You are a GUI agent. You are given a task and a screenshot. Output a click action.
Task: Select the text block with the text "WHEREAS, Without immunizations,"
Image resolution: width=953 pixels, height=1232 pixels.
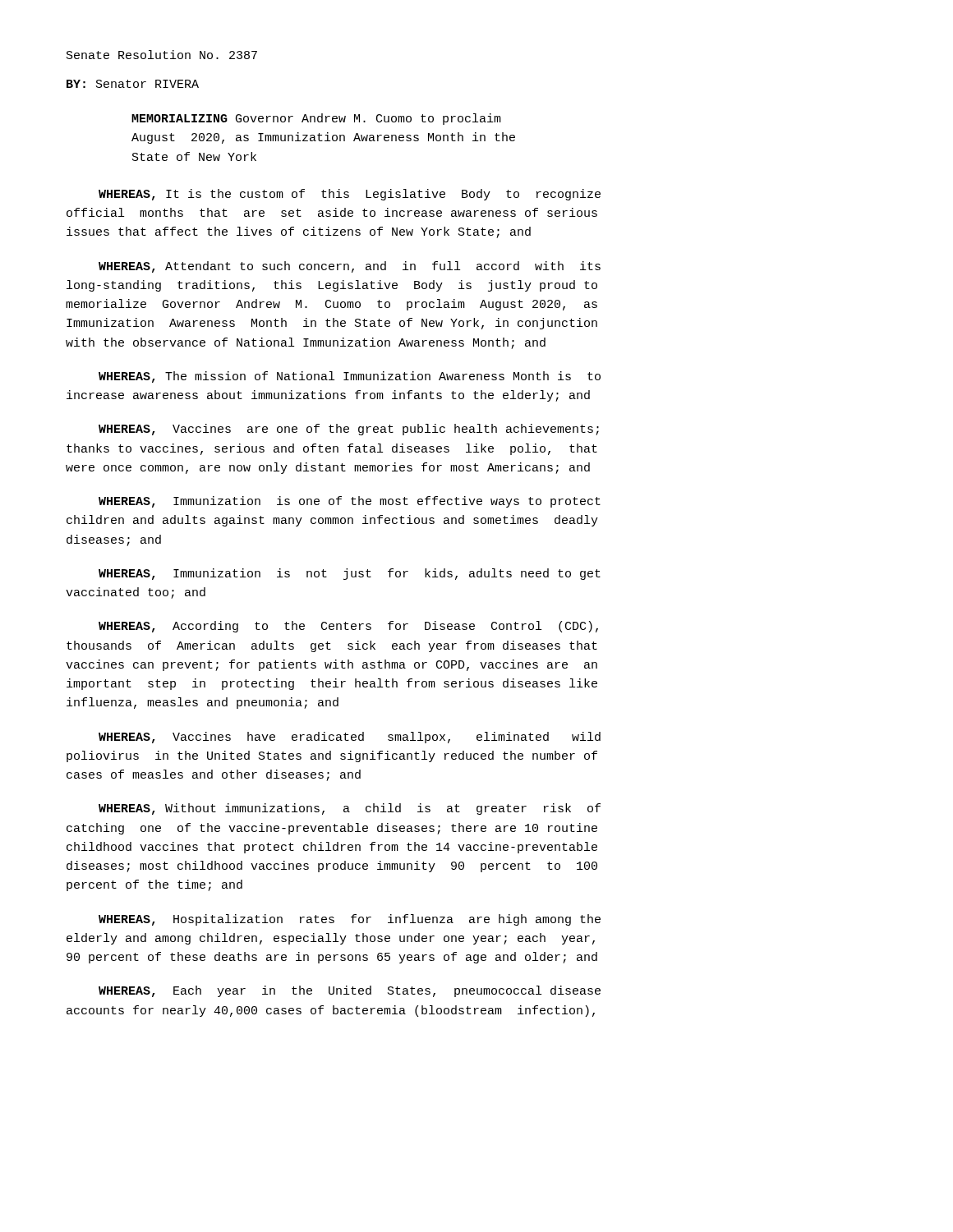click(x=334, y=848)
